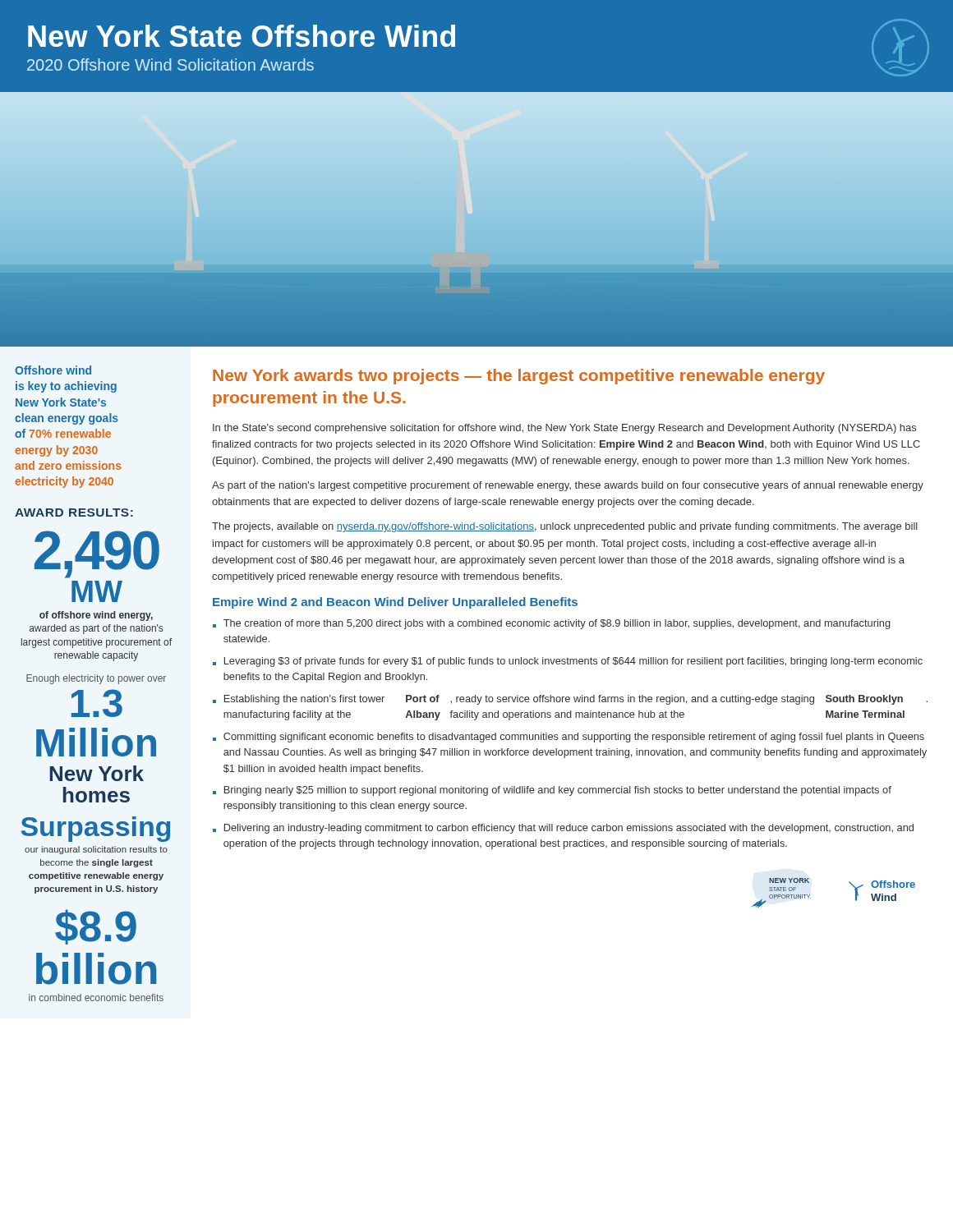Select the element starting "2020 Offshore Wind Solicitation"
This screenshot has width=953, height=1232.
pos(170,65)
